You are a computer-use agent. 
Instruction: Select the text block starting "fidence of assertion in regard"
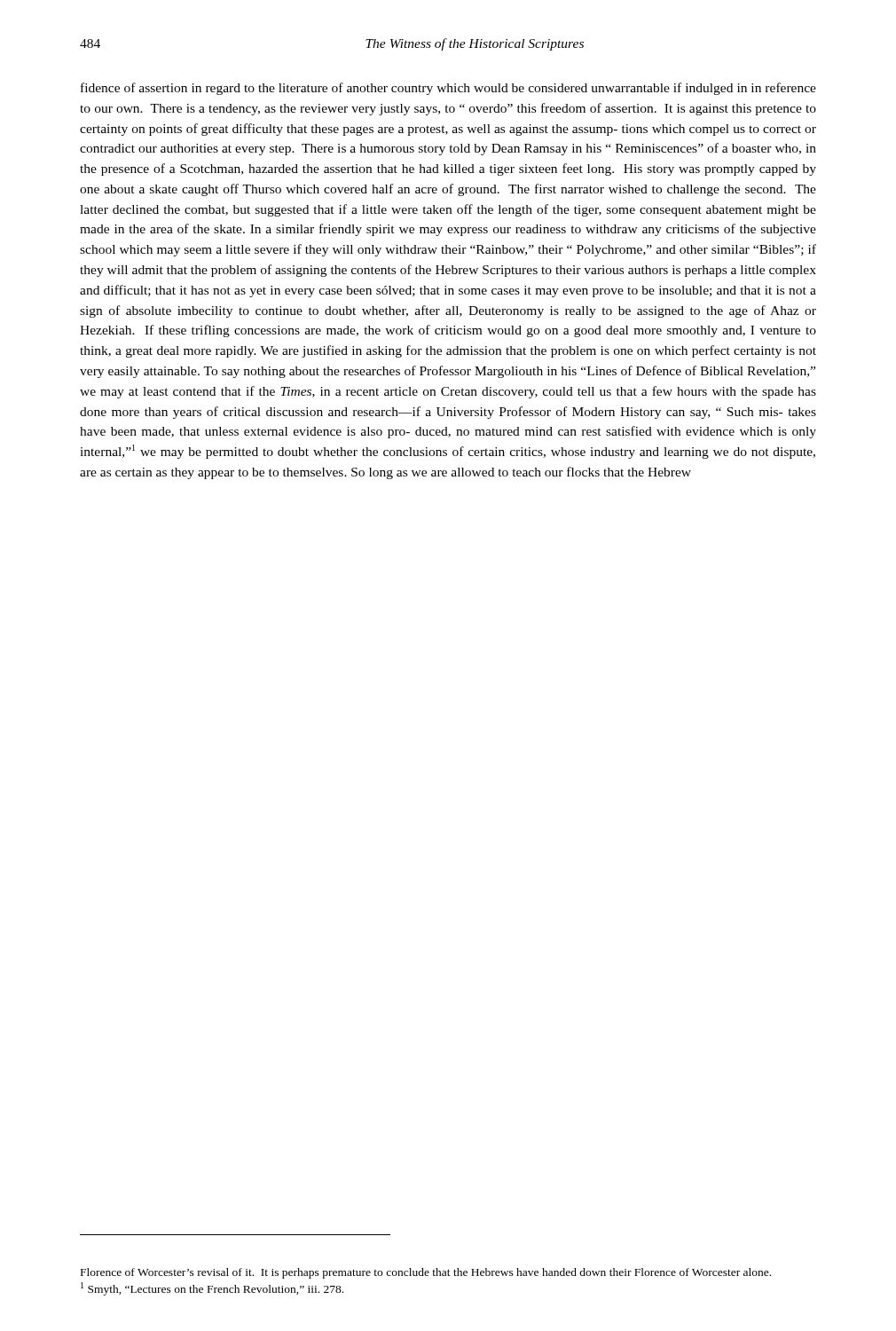pyautogui.click(x=448, y=280)
